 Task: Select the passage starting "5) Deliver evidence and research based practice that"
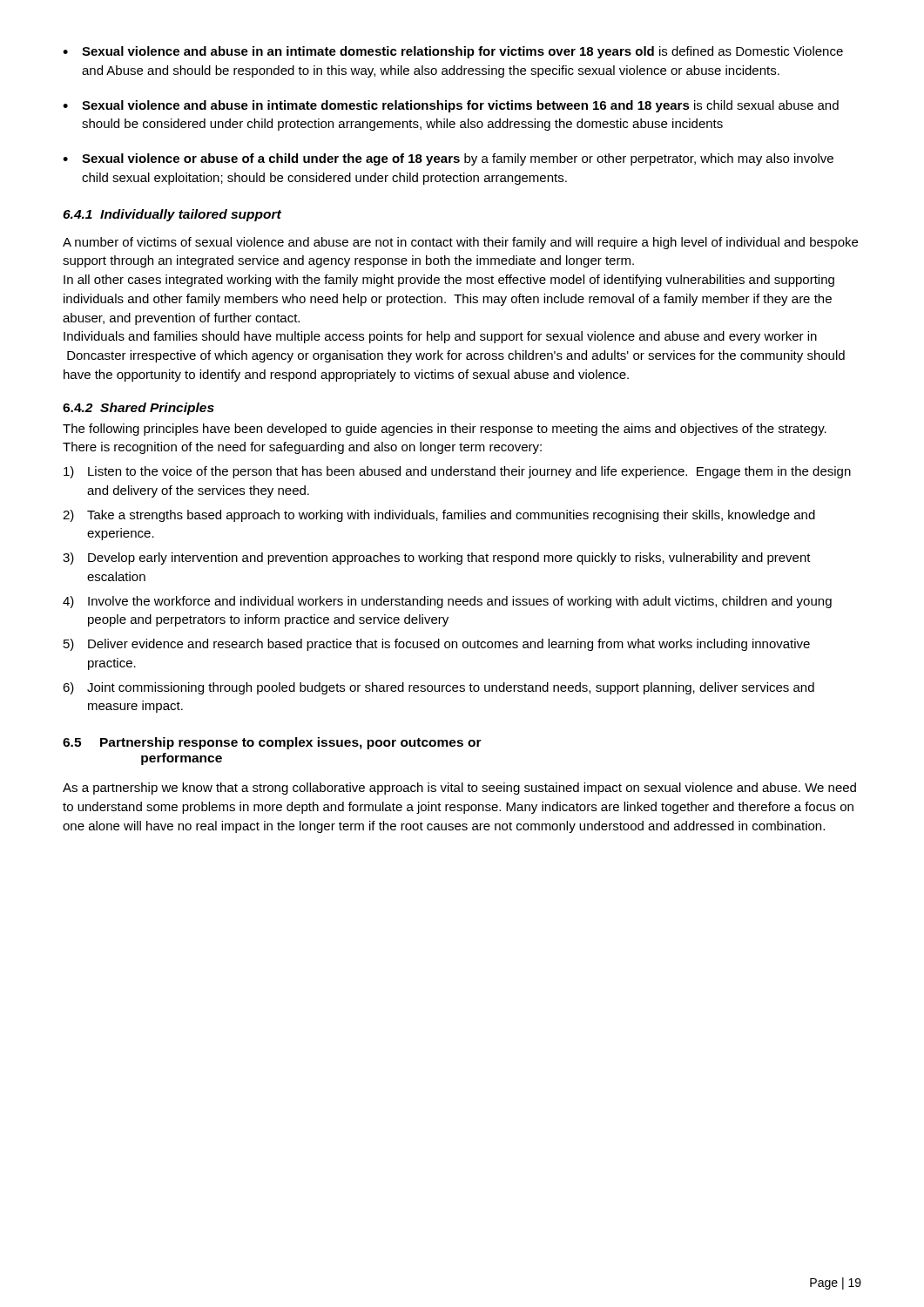(462, 653)
